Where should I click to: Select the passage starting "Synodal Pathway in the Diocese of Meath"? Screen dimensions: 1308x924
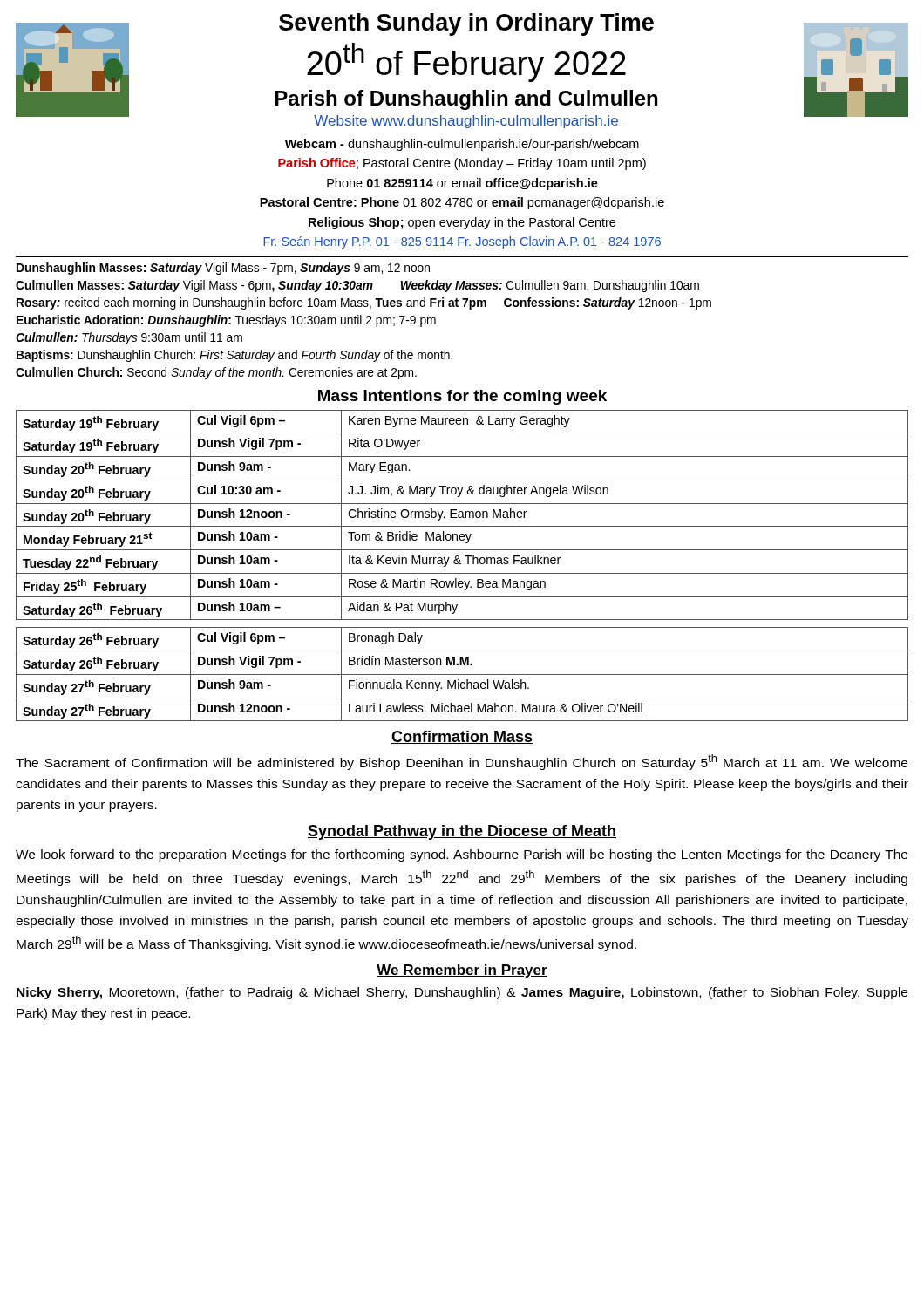[462, 831]
